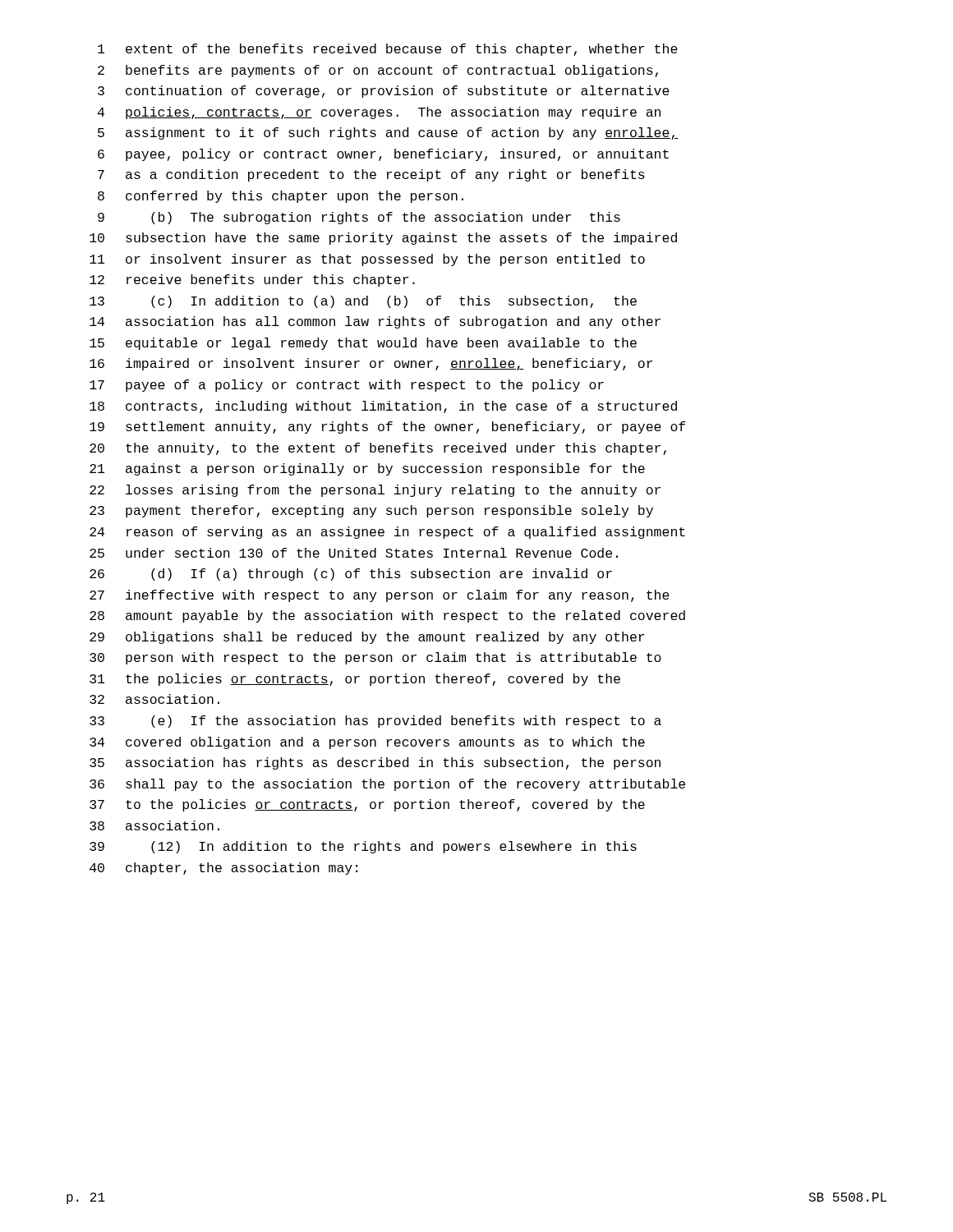Where is the passage that starts "13 (c) In addition to (a) and (b)"?

click(476, 428)
